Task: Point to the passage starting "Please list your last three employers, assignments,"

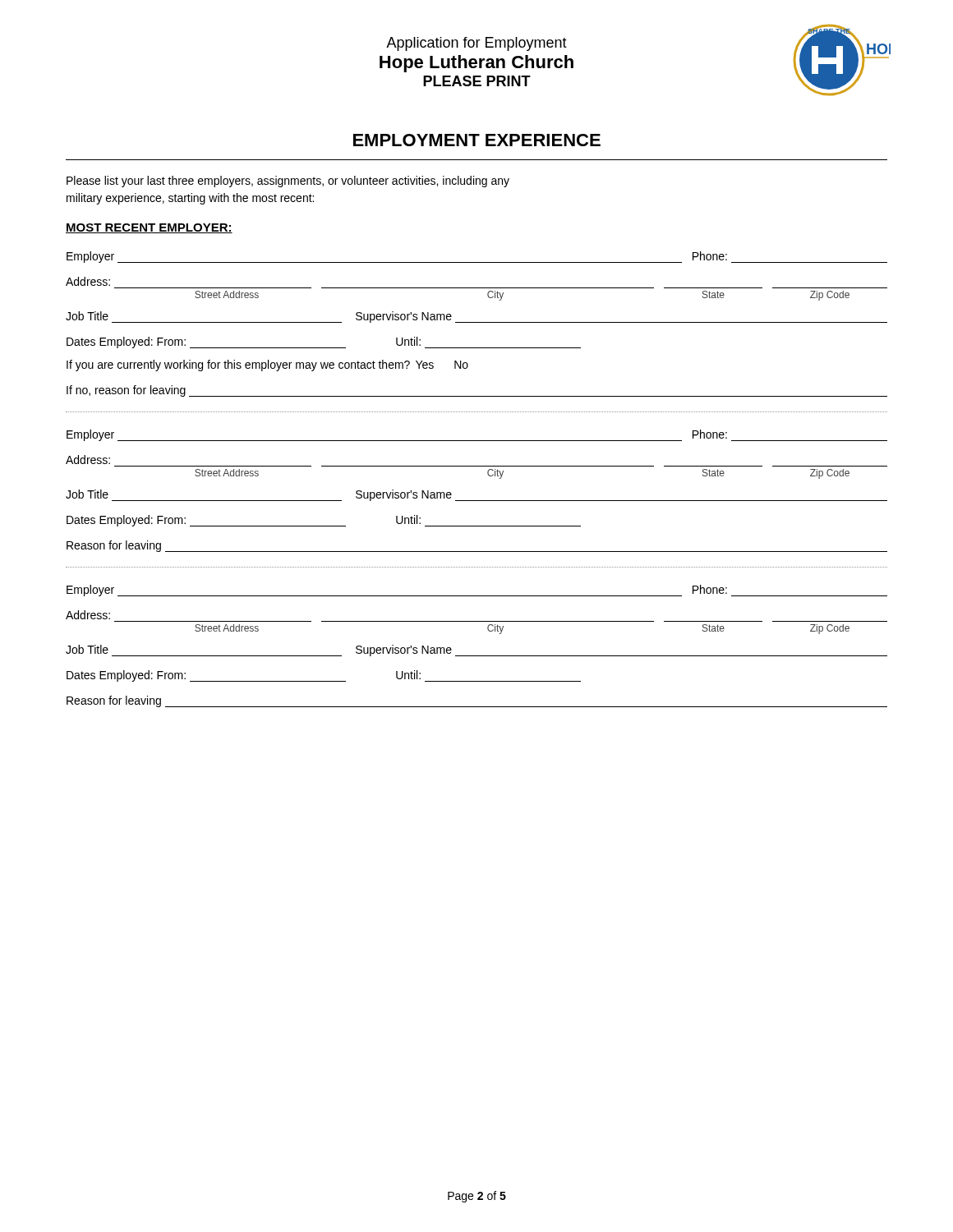Action: click(288, 189)
